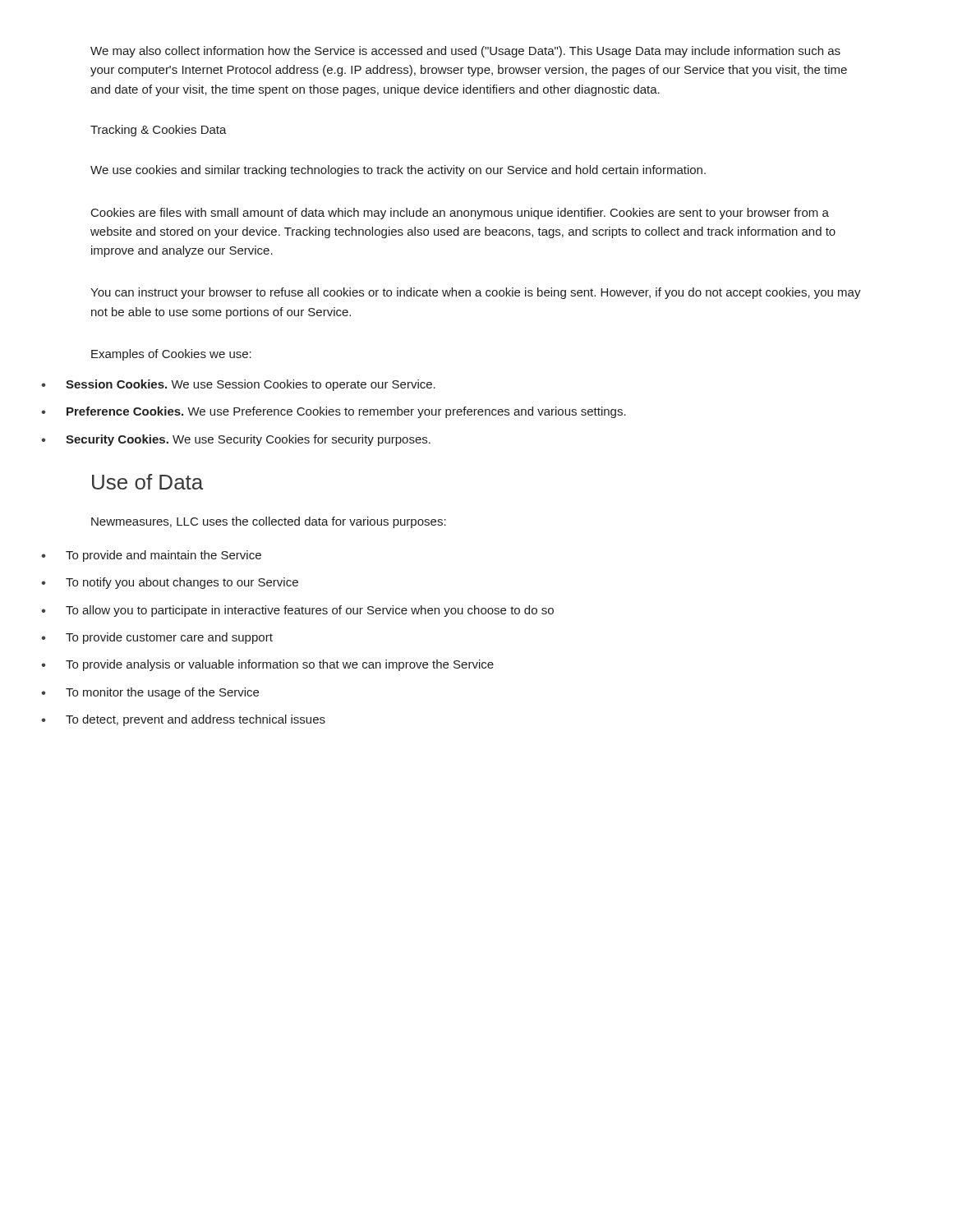Locate the section header that reads "Tracking & Cookies Data"
The height and width of the screenshot is (1232, 953).
tap(158, 129)
